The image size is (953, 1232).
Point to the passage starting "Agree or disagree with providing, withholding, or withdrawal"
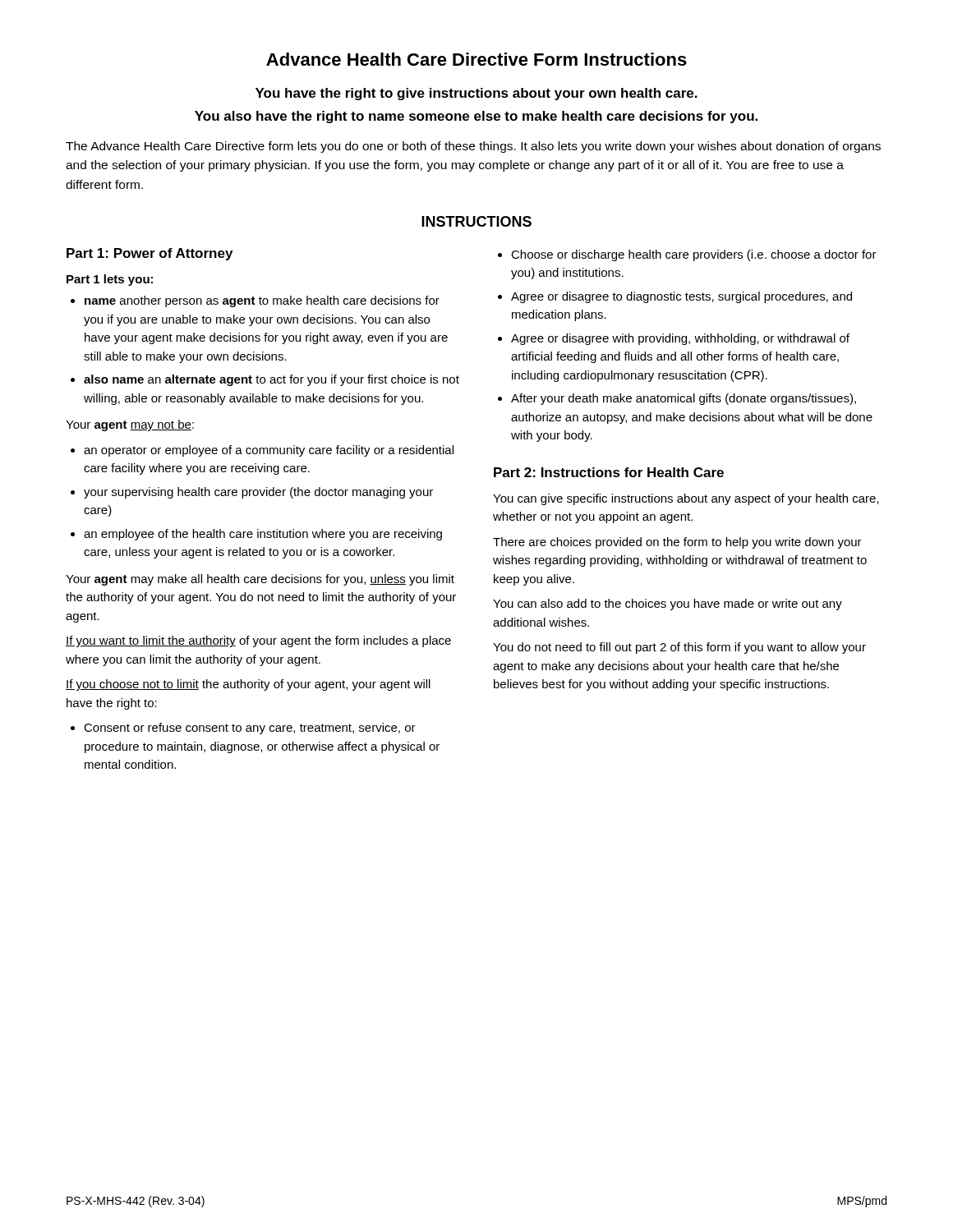(680, 356)
